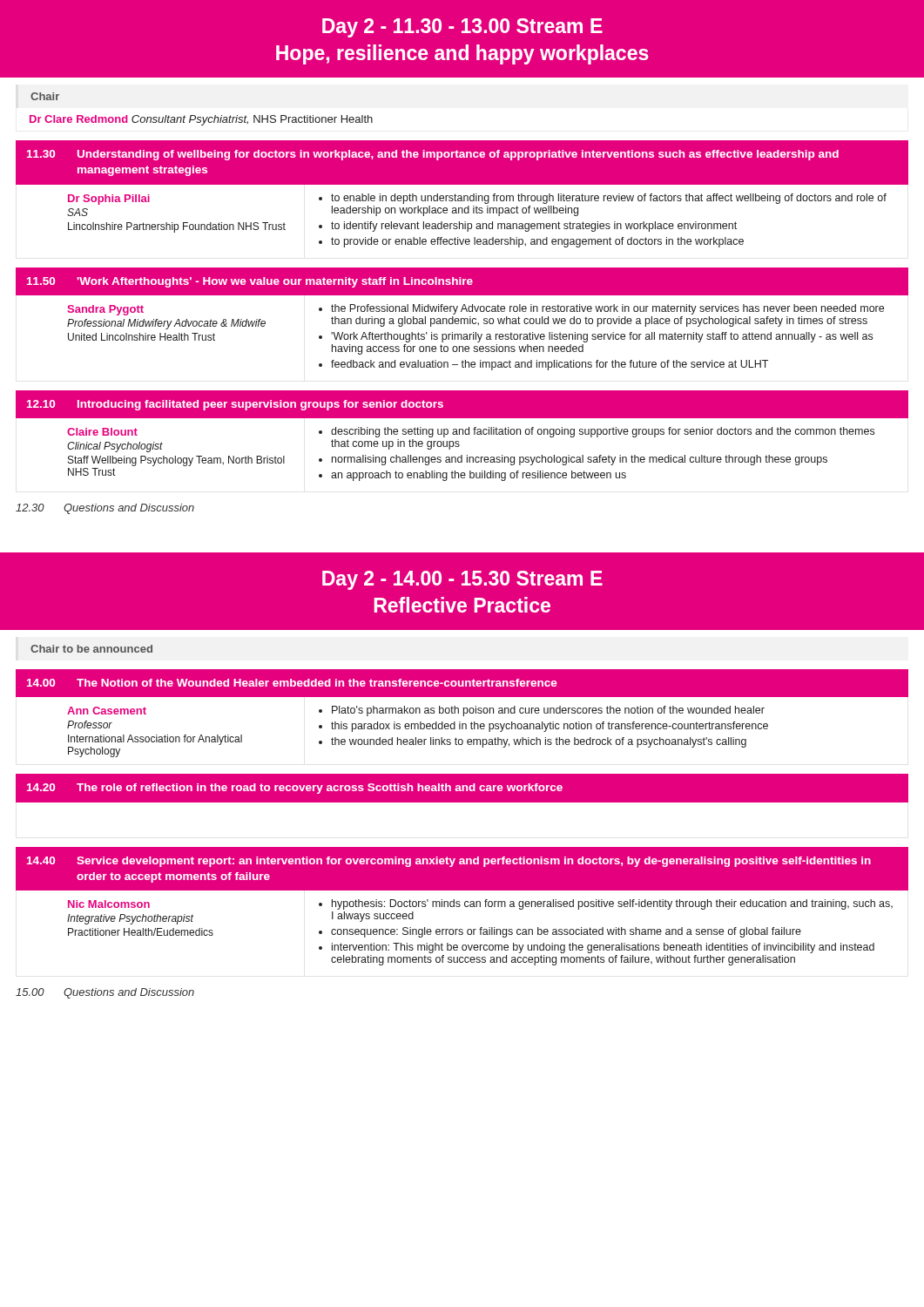Find the block on this page that starts "to enable in depth understanding"
Image resolution: width=924 pixels, height=1307 pixels.
(609, 203)
